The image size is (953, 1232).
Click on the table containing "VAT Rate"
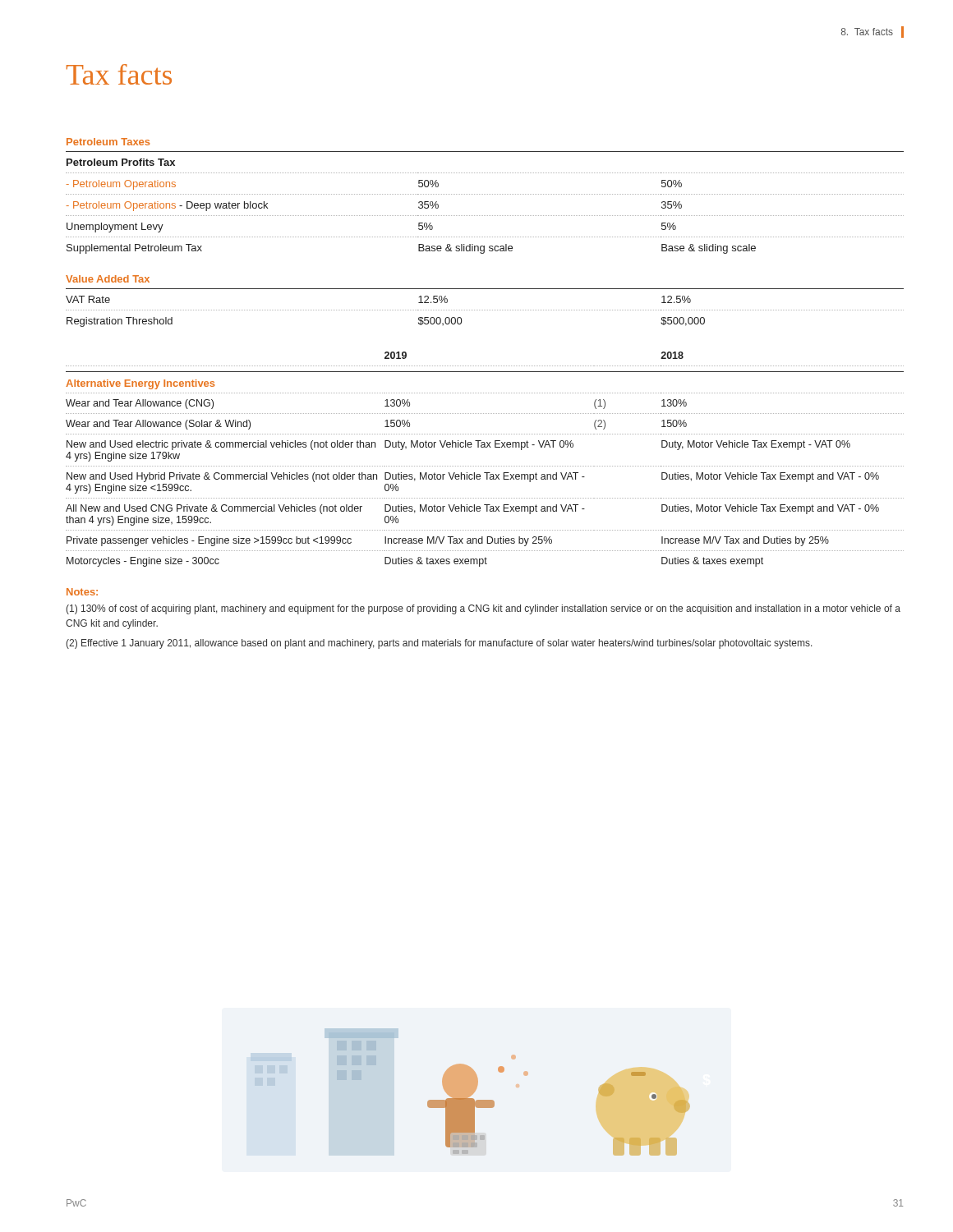tap(485, 310)
